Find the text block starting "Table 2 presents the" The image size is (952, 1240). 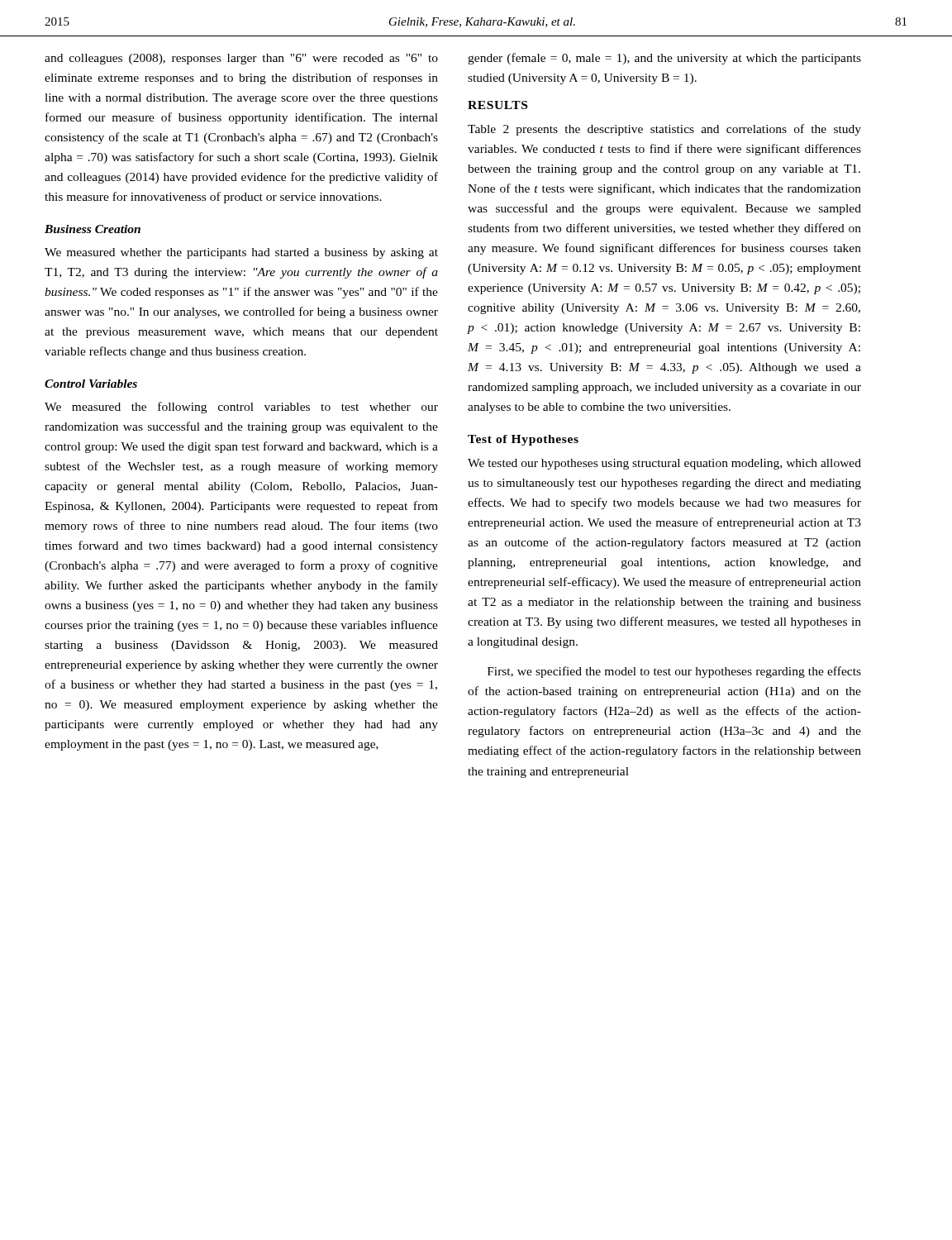(664, 268)
